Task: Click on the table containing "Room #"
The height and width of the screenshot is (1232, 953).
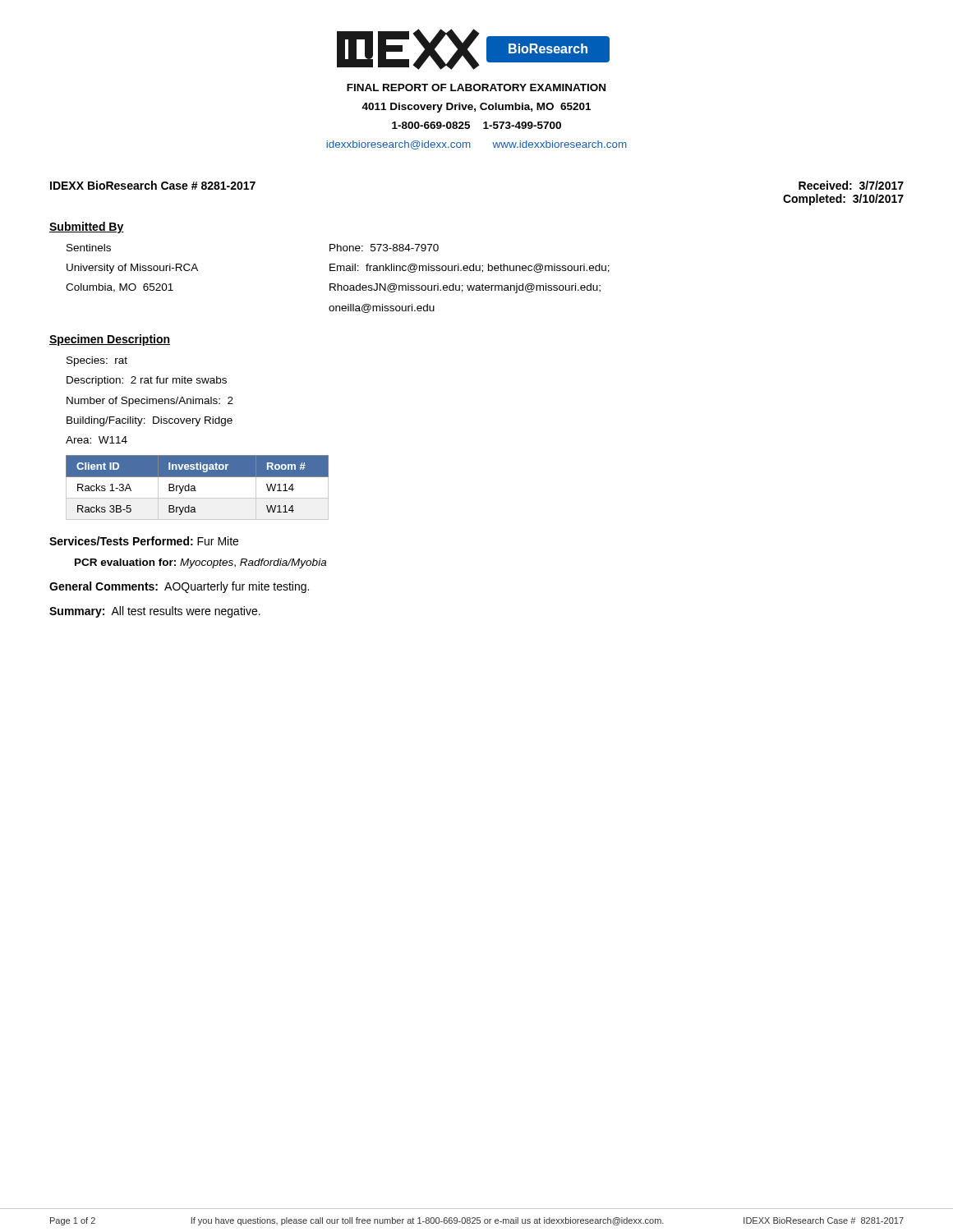Action: tap(476, 488)
